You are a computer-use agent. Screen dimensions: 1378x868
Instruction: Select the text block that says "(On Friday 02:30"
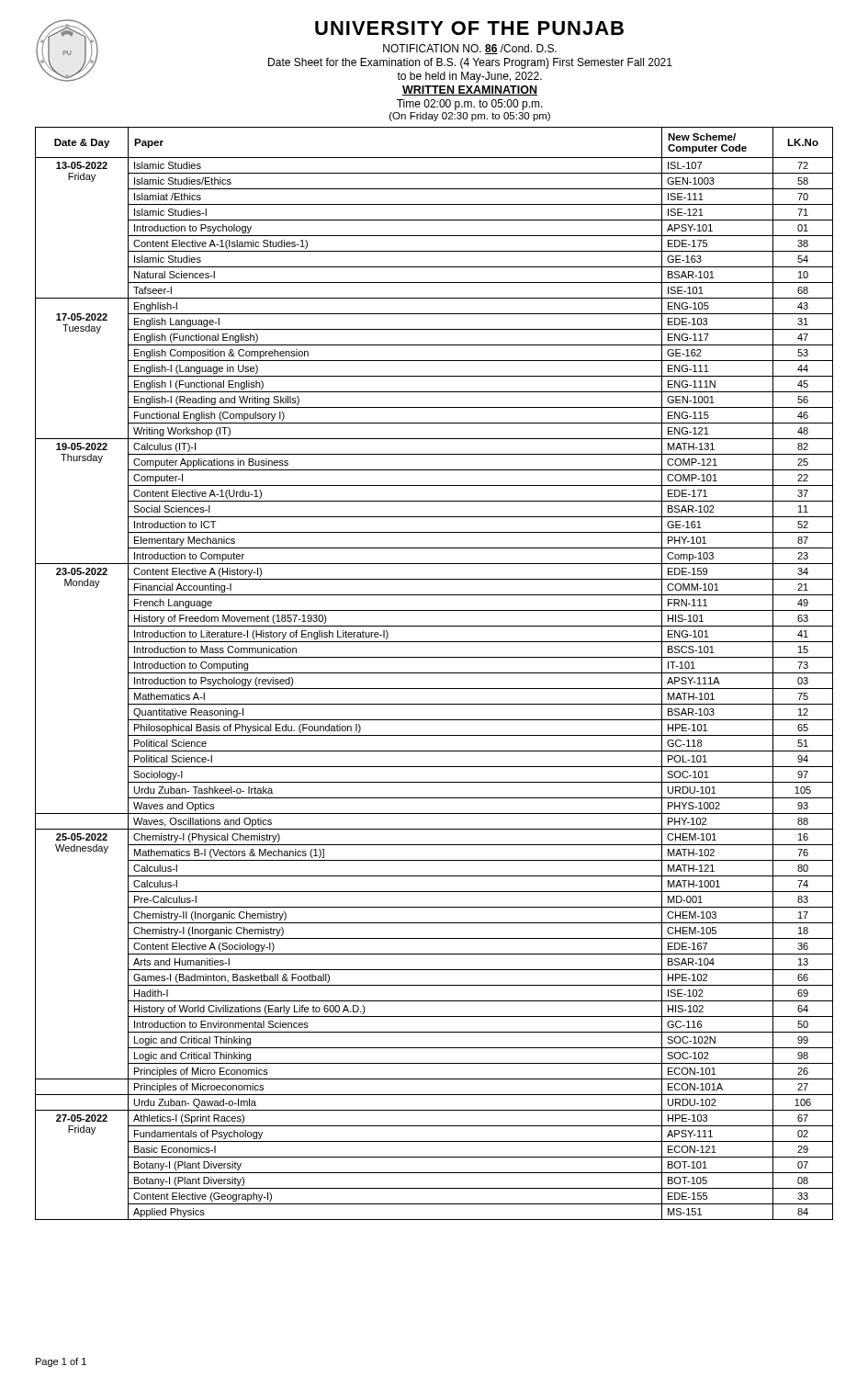pos(470,116)
